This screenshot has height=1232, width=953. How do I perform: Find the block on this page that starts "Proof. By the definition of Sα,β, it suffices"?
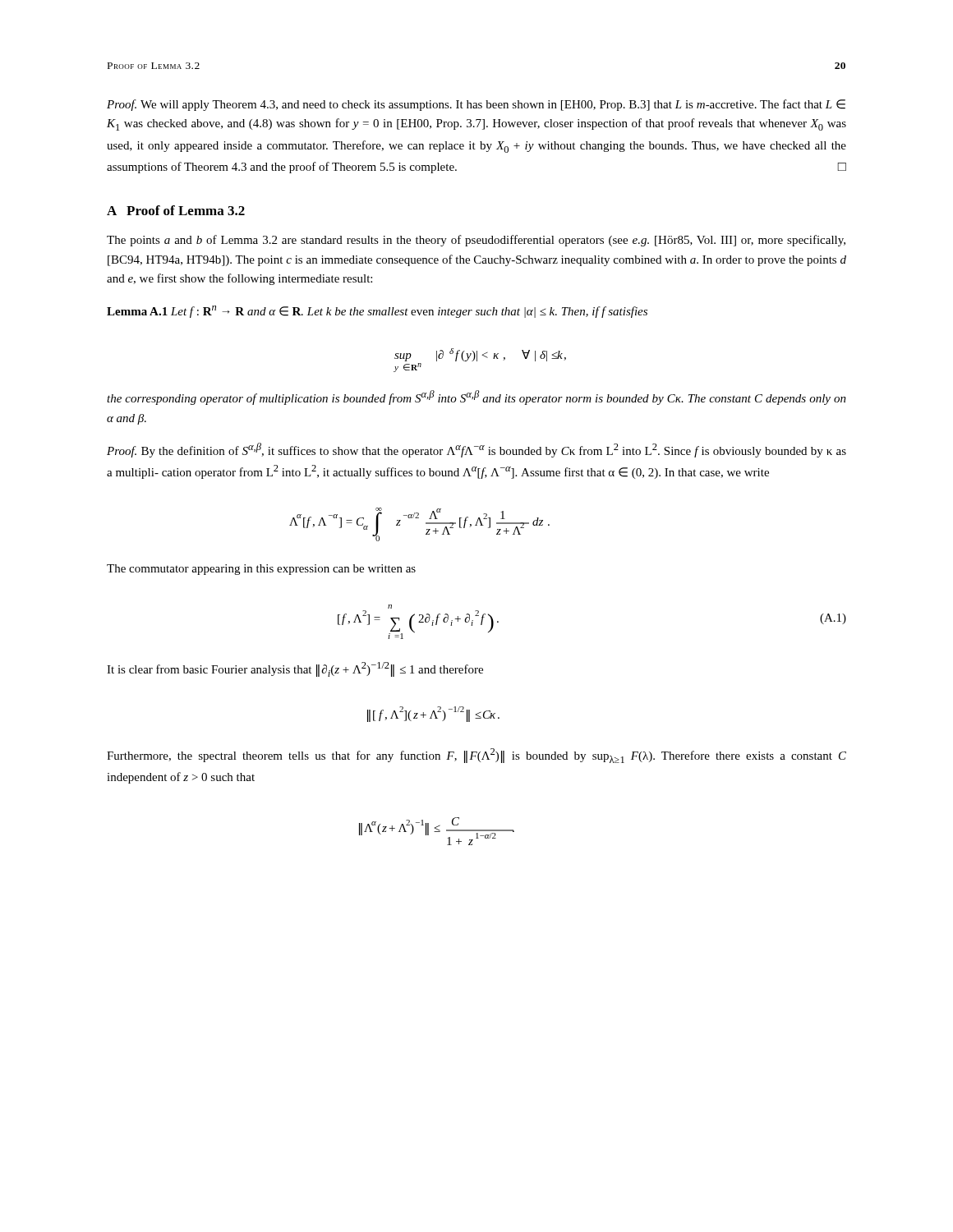pyautogui.click(x=476, y=460)
